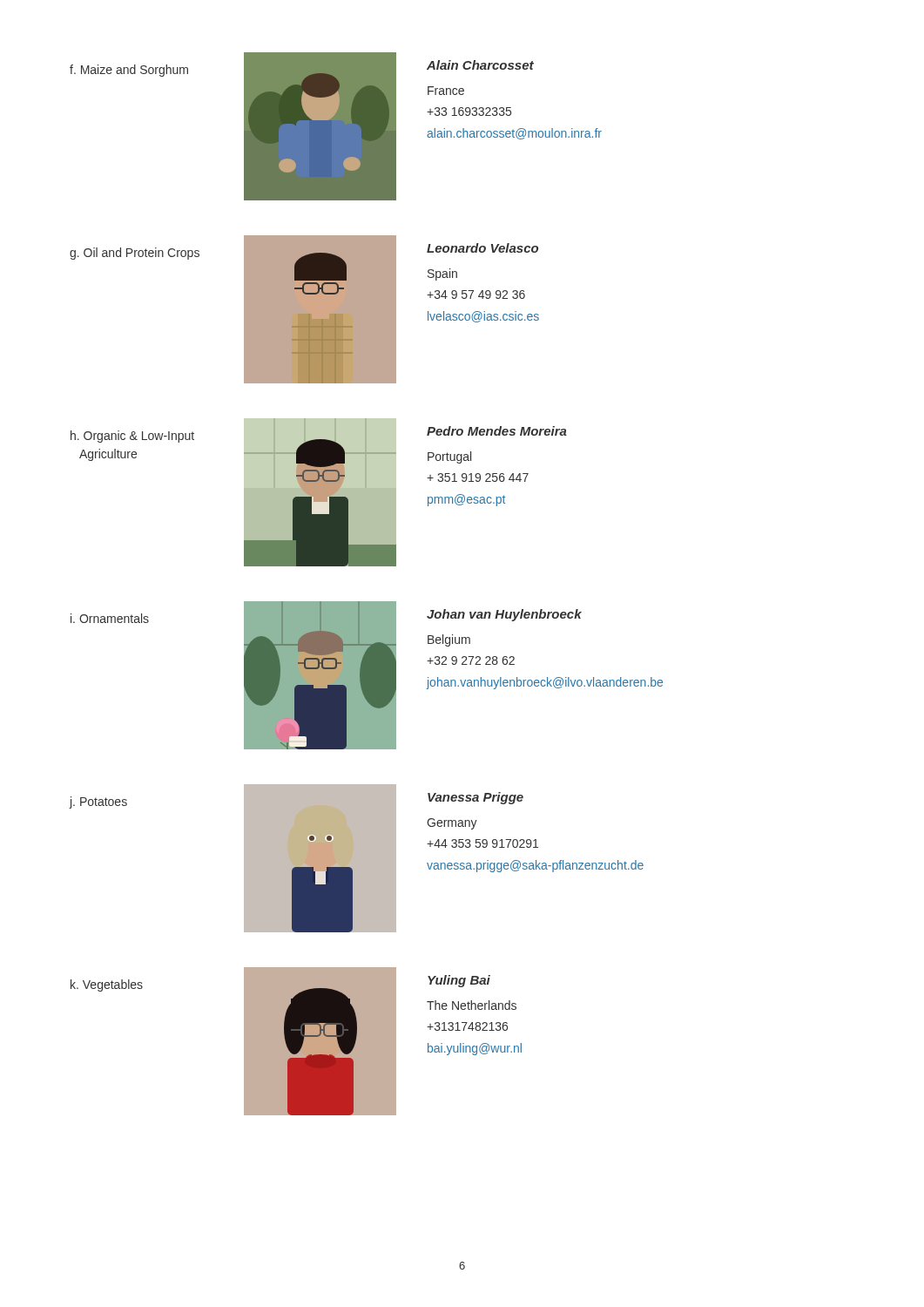Locate the text block that reads "Johan van Huylenbroeck Belgium +32"
924x1307 pixels.
pyautogui.click(x=504, y=615)
